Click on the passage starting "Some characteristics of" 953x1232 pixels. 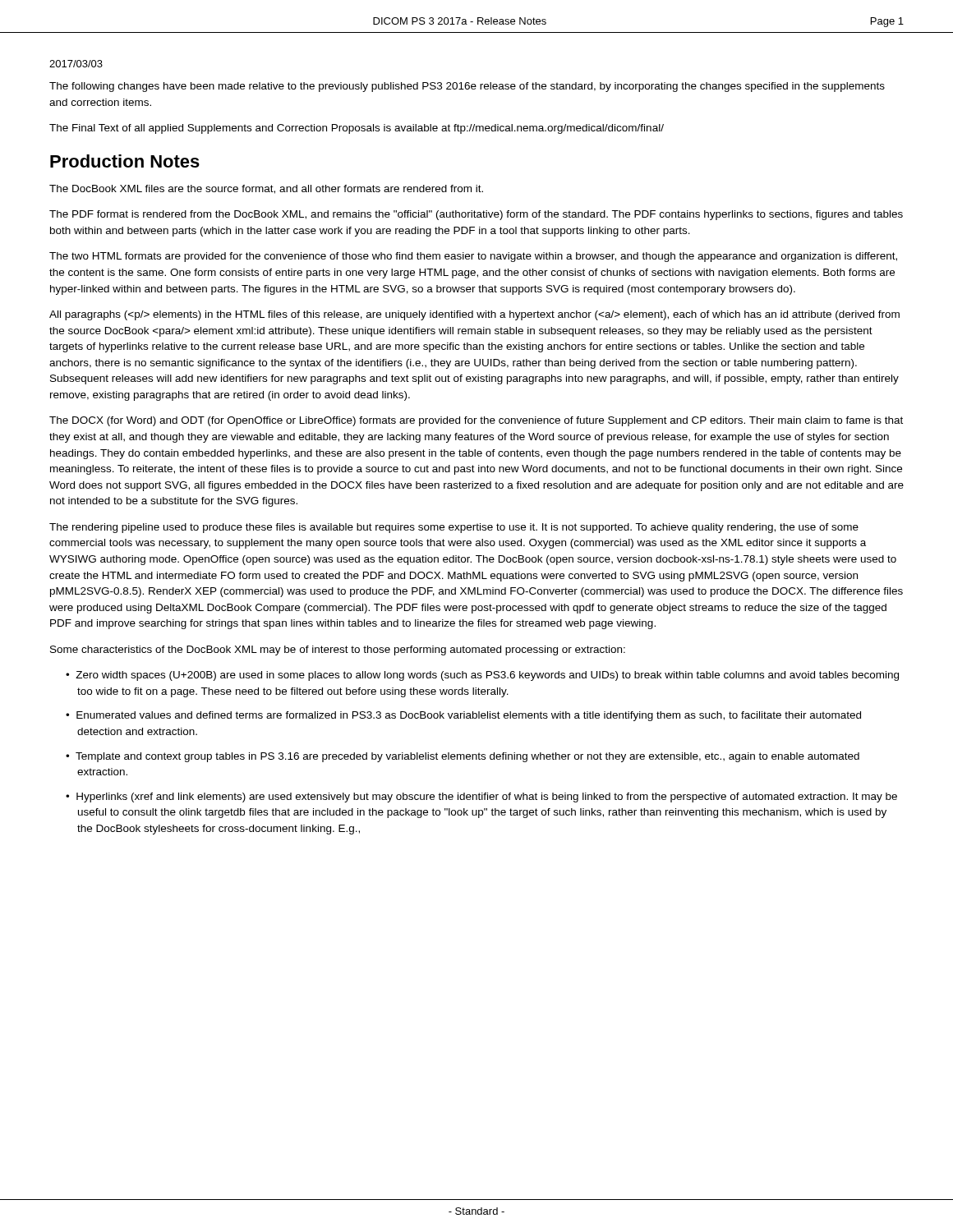tap(338, 649)
